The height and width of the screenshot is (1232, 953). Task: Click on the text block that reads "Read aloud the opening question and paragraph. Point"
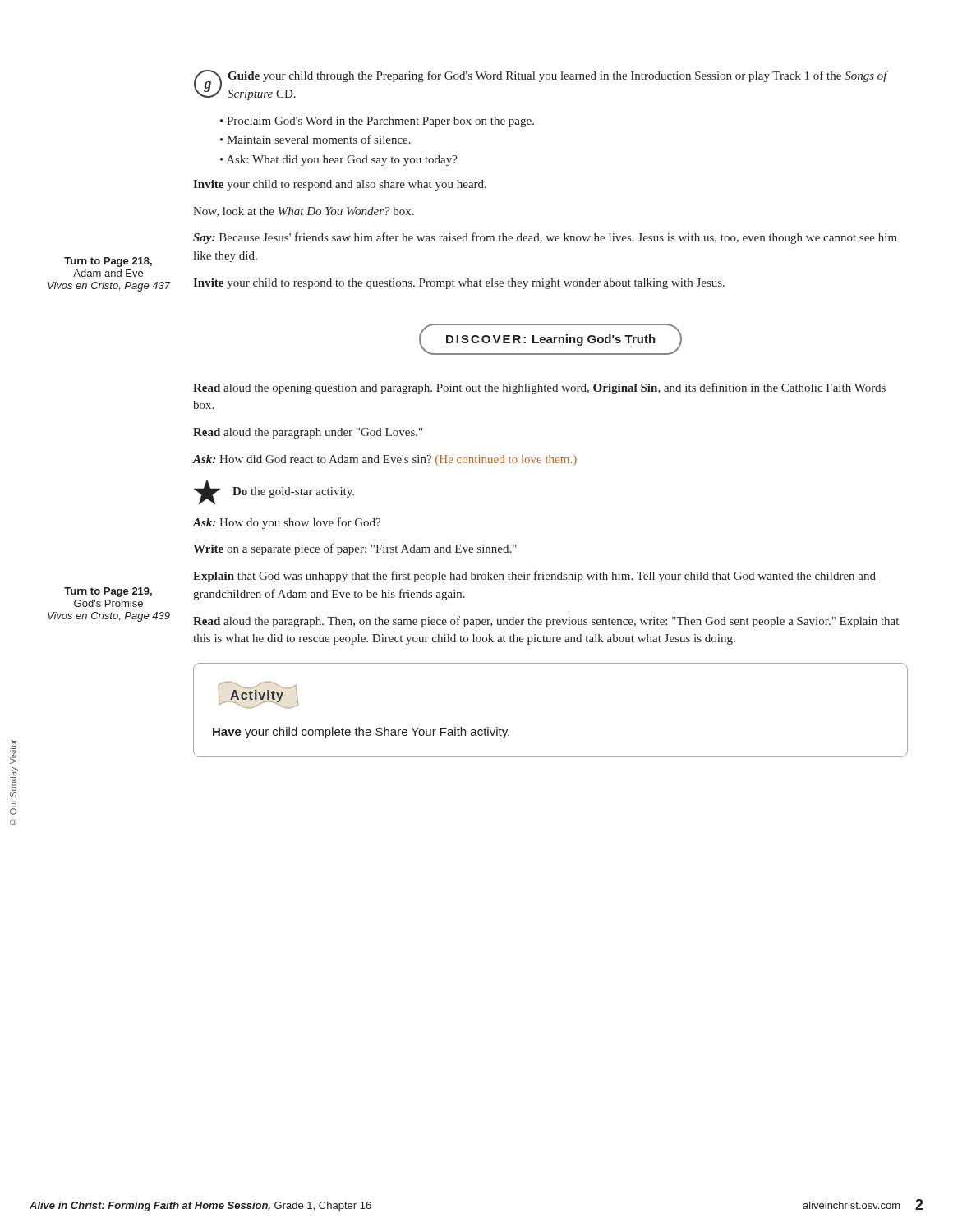point(540,396)
